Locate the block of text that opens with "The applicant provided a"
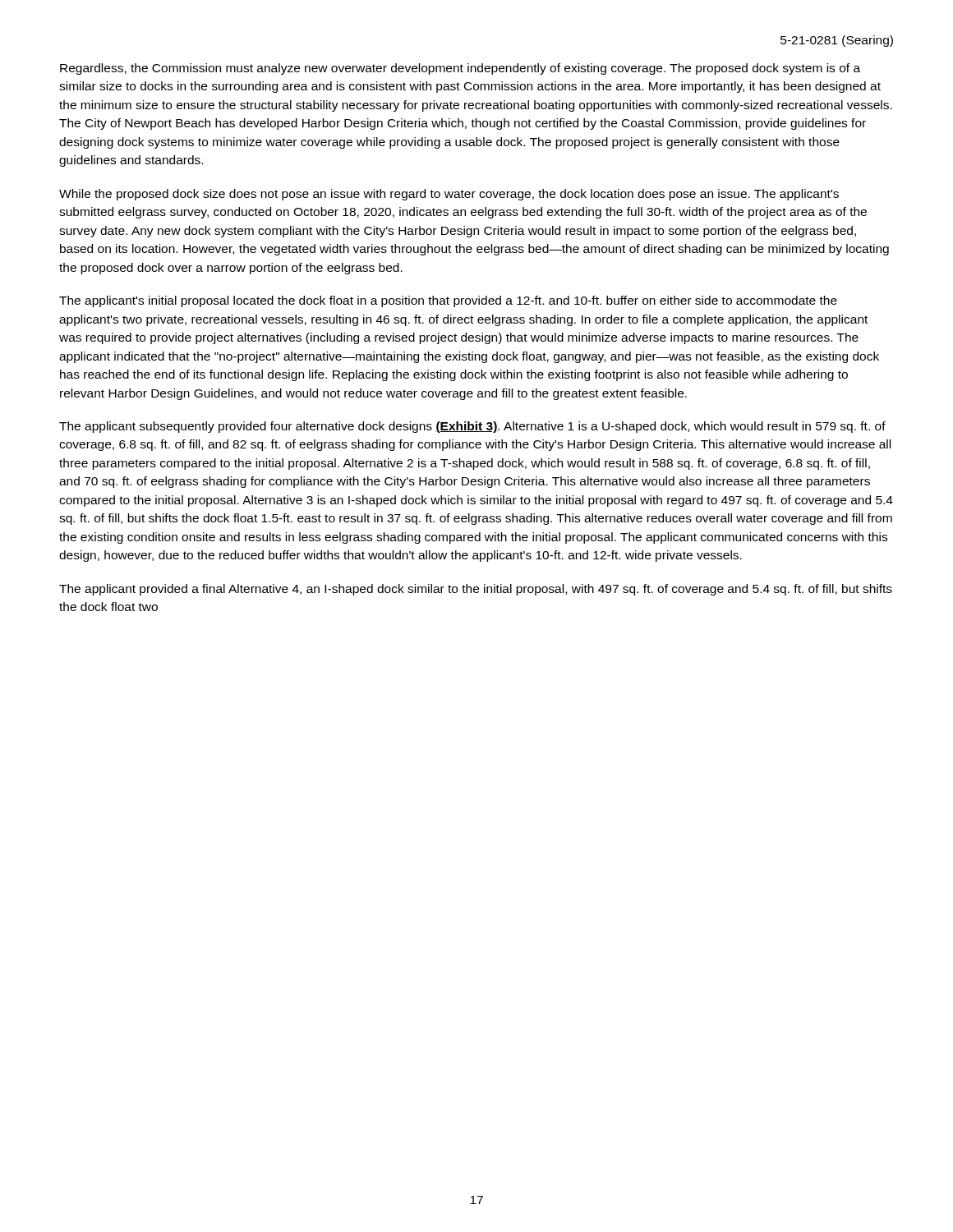The width and height of the screenshot is (953, 1232). click(476, 597)
